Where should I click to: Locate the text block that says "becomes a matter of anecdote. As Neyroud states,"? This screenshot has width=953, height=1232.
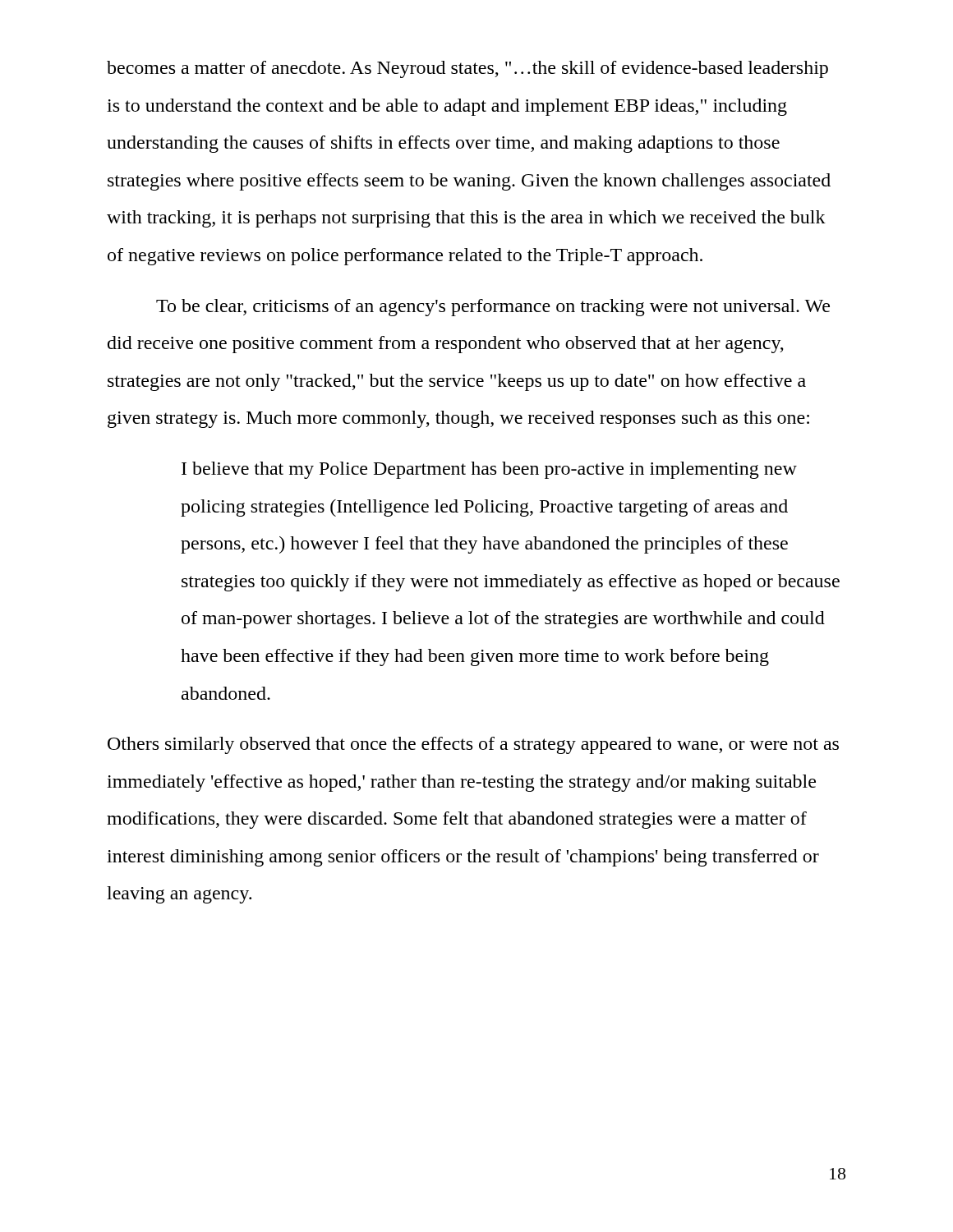(x=467, y=69)
